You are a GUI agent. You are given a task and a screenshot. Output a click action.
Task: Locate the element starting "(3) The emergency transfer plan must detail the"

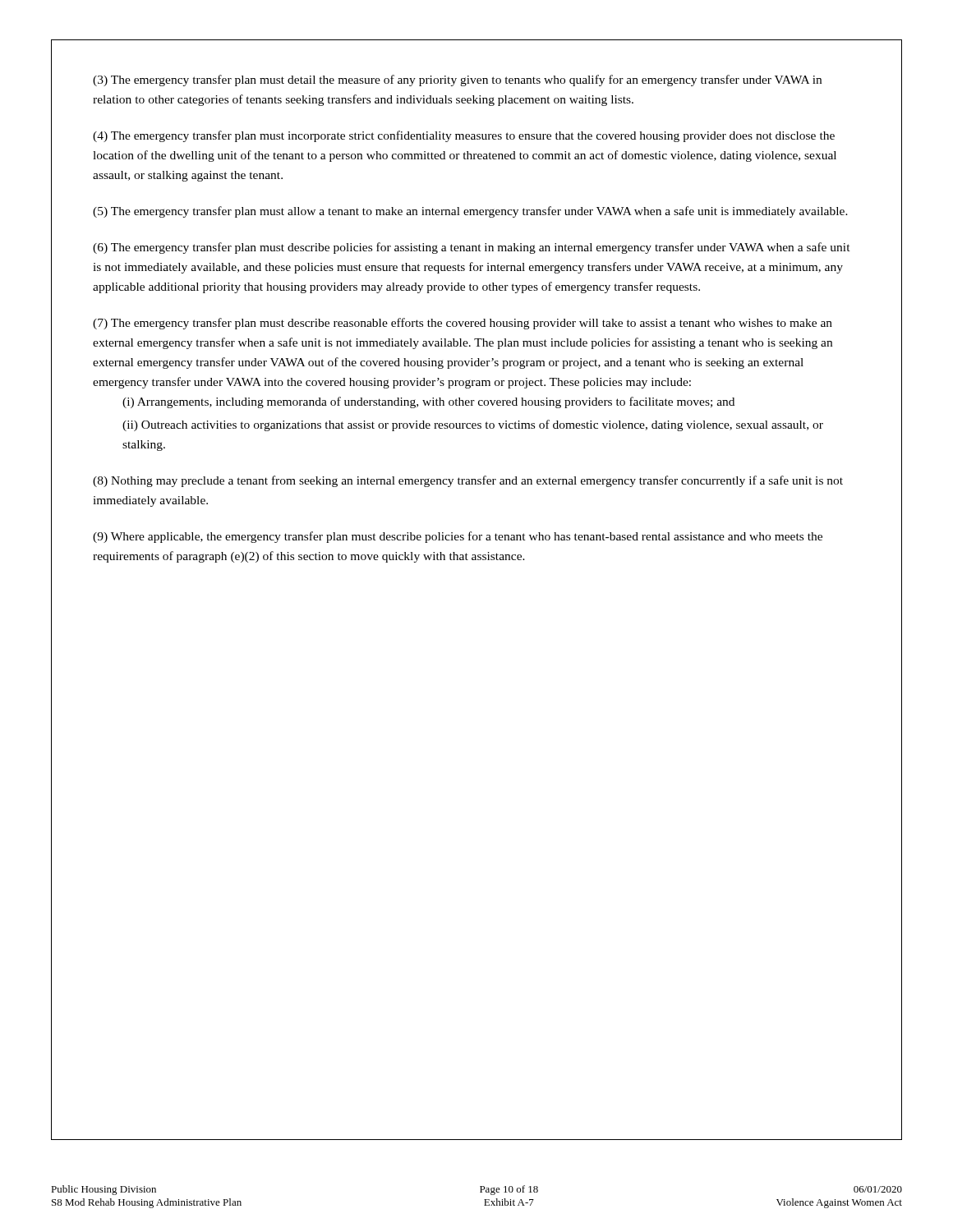pyautogui.click(x=458, y=89)
